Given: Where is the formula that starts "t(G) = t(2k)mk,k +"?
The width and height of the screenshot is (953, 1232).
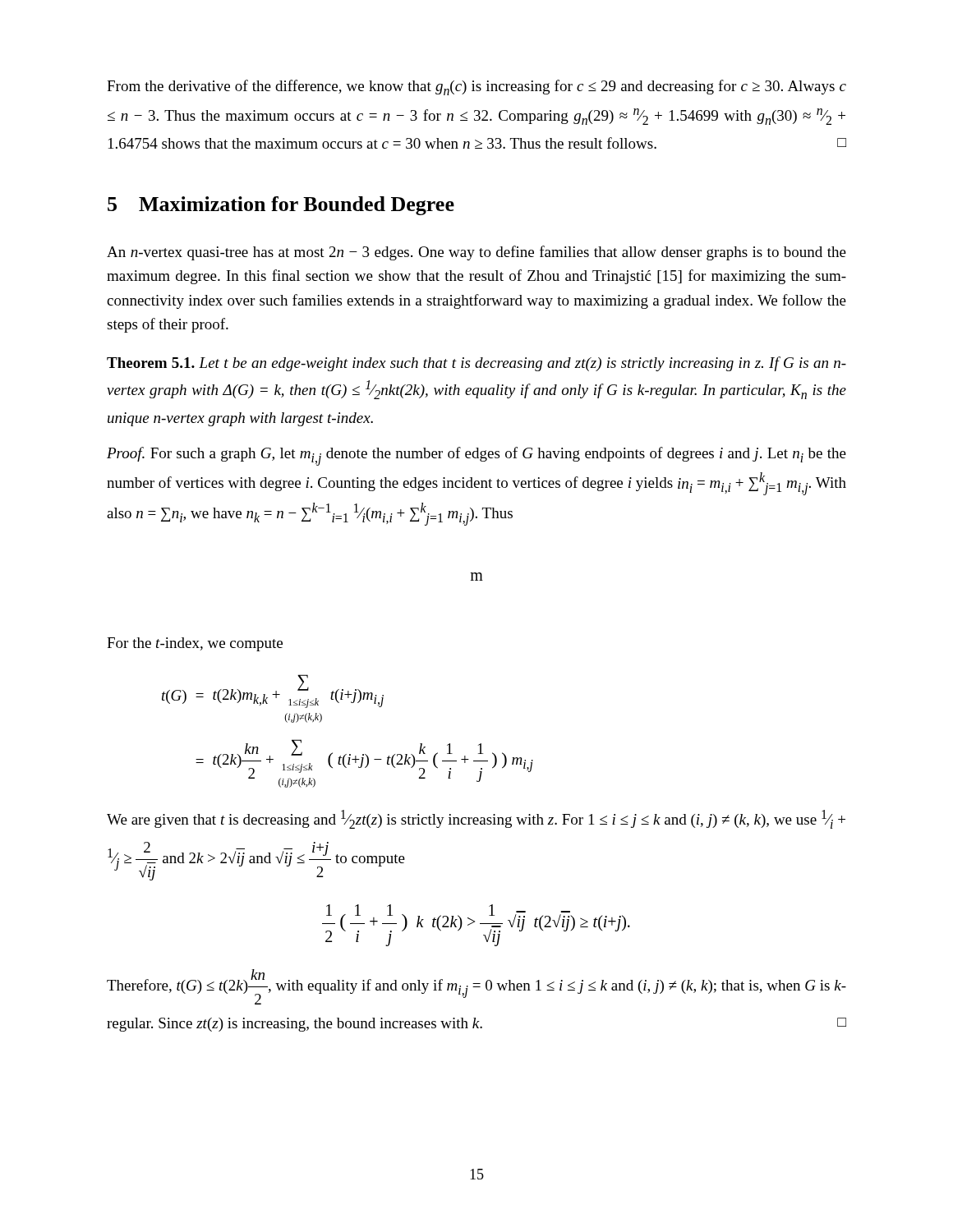Looking at the screenshot, I should tap(273, 691).
